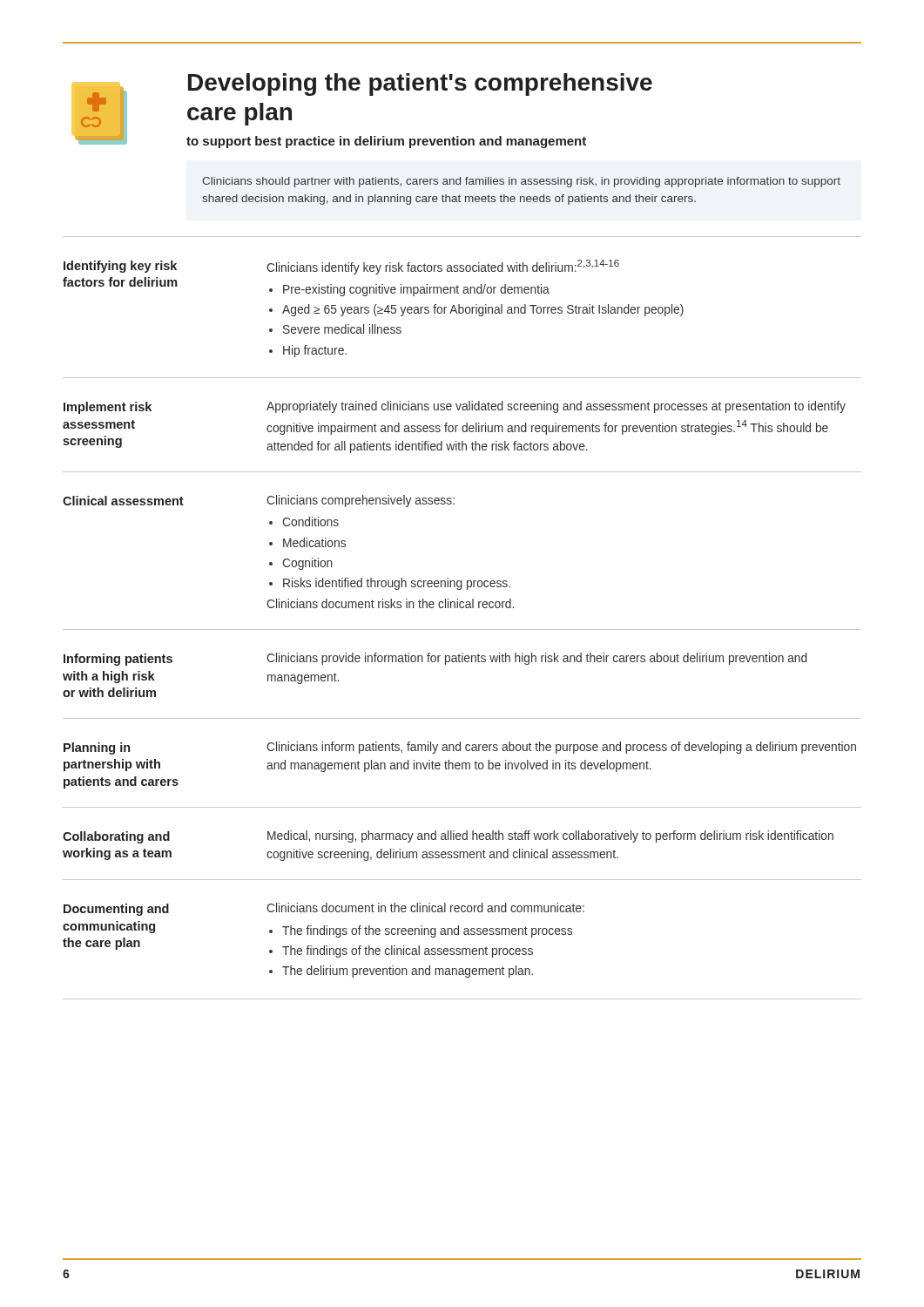Find "Collaborating andworking as a team" on this page
The image size is (924, 1307).
(x=117, y=845)
